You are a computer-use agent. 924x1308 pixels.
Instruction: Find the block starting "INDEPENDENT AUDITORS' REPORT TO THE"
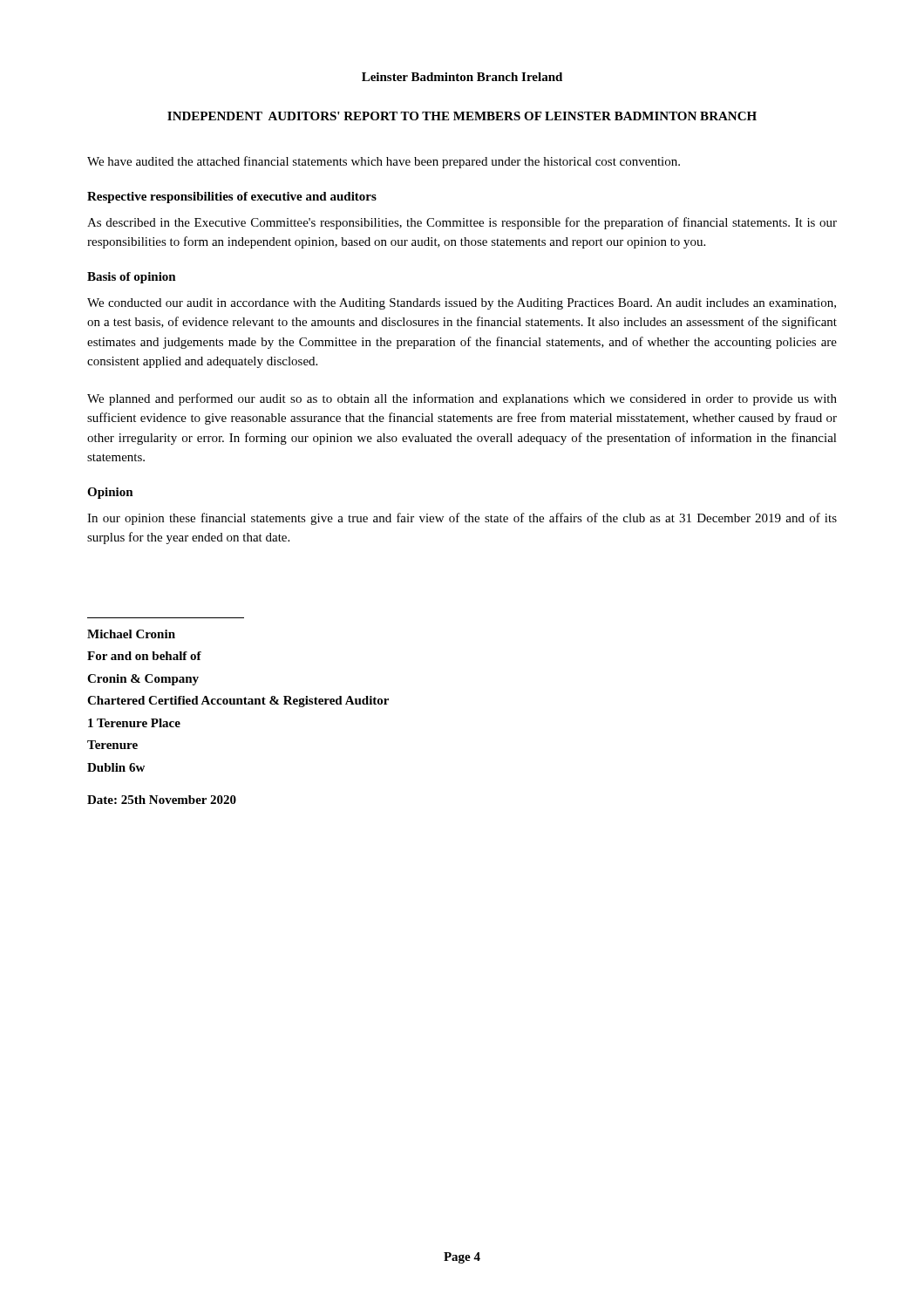click(462, 116)
